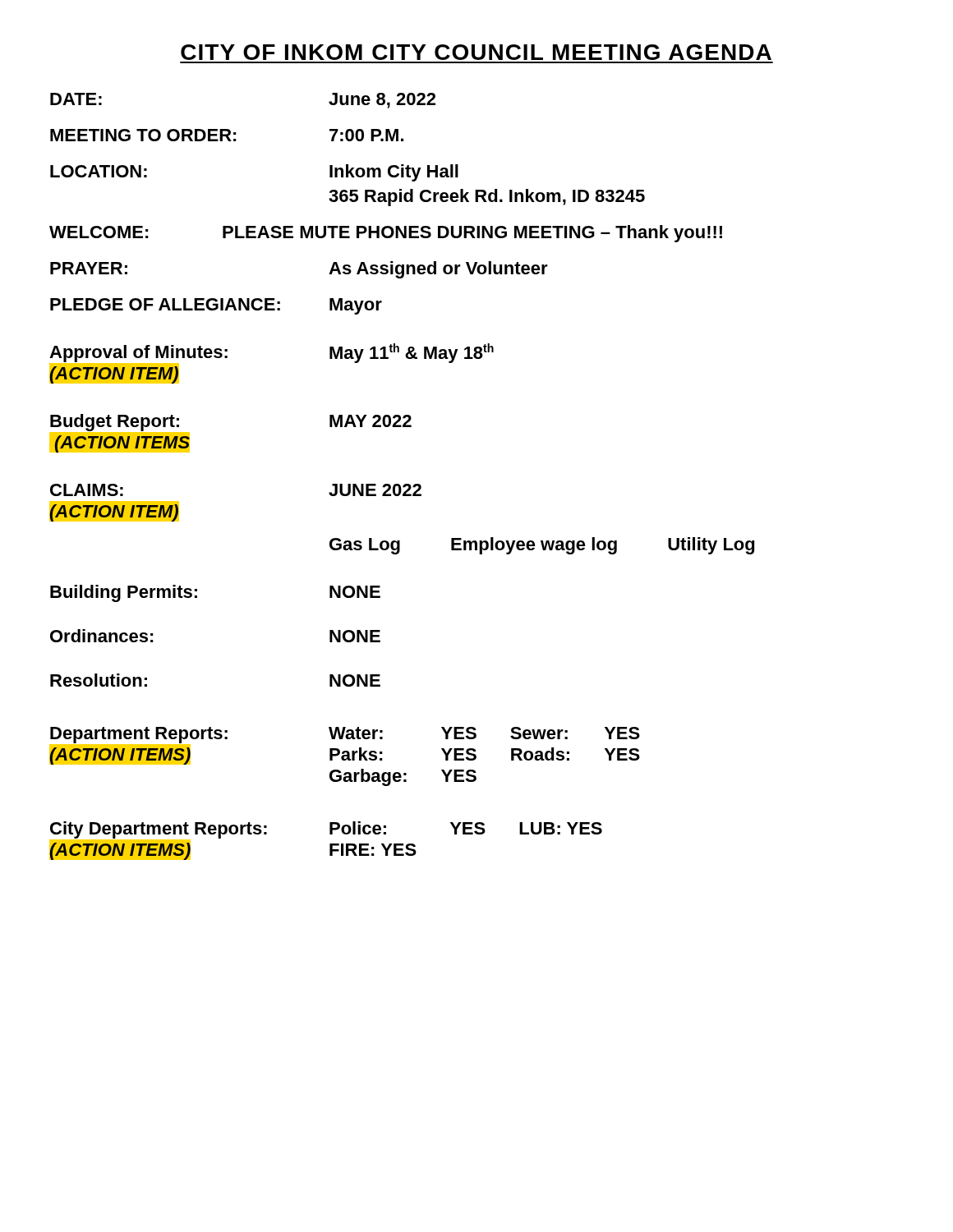Find the text that says "Building Permits: NONE"
Screen dimensions: 1232x953
(x=114, y=593)
